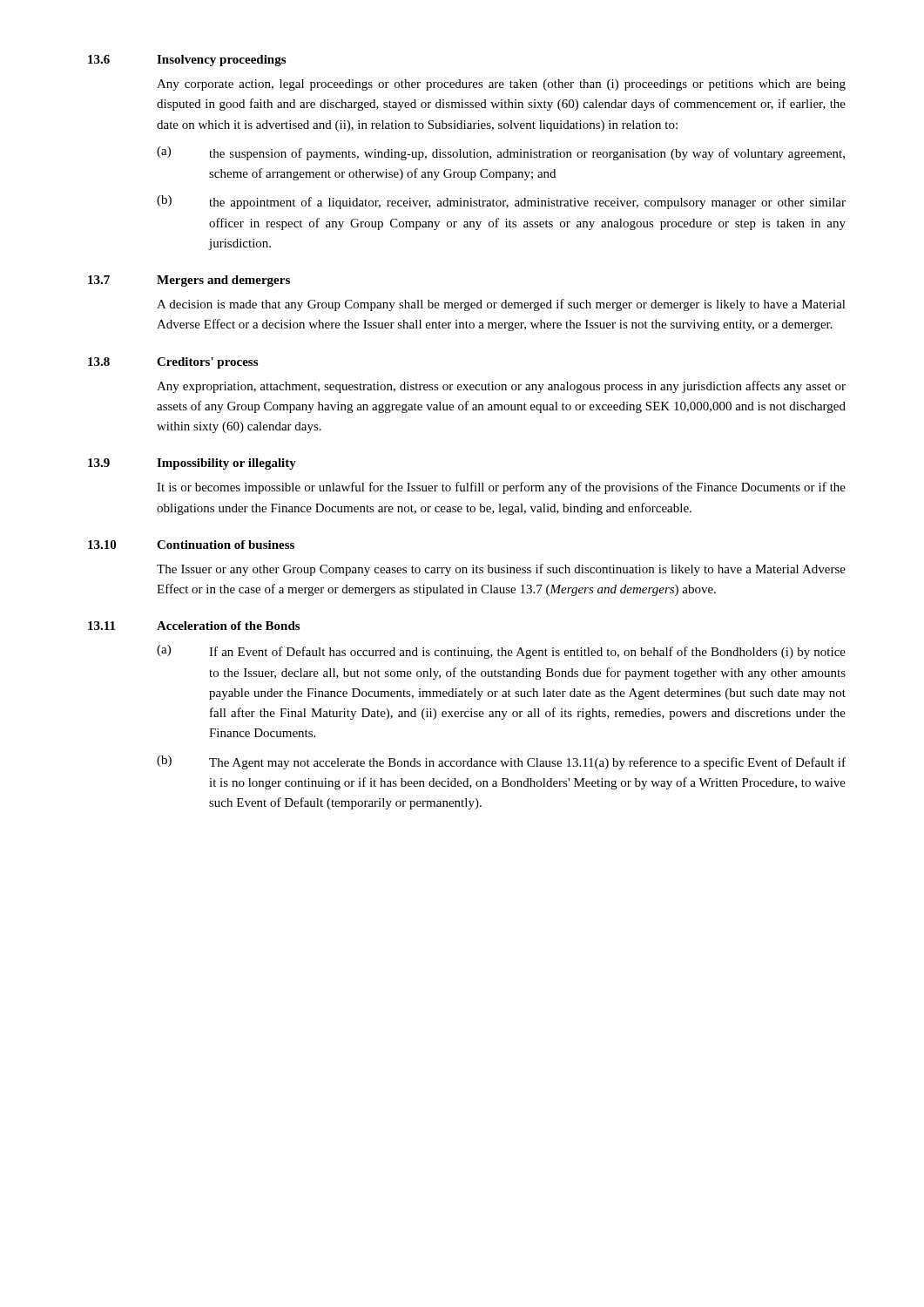This screenshot has height=1307, width=924.
Task: Click on the text block that reads "Any corporate action, legal proceedings"
Action: click(501, 104)
